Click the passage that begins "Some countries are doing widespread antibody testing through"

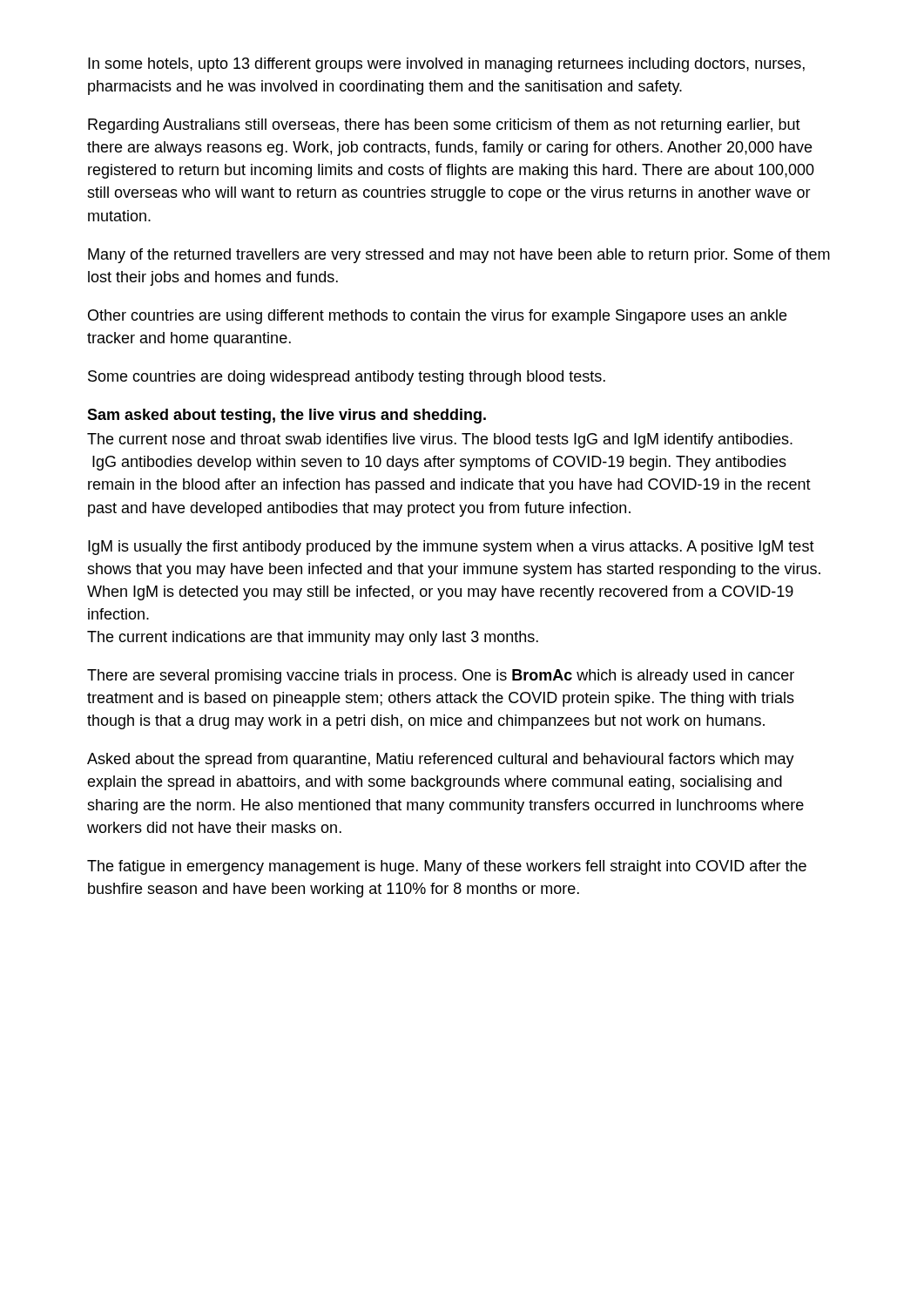pyautogui.click(x=347, y=376)
